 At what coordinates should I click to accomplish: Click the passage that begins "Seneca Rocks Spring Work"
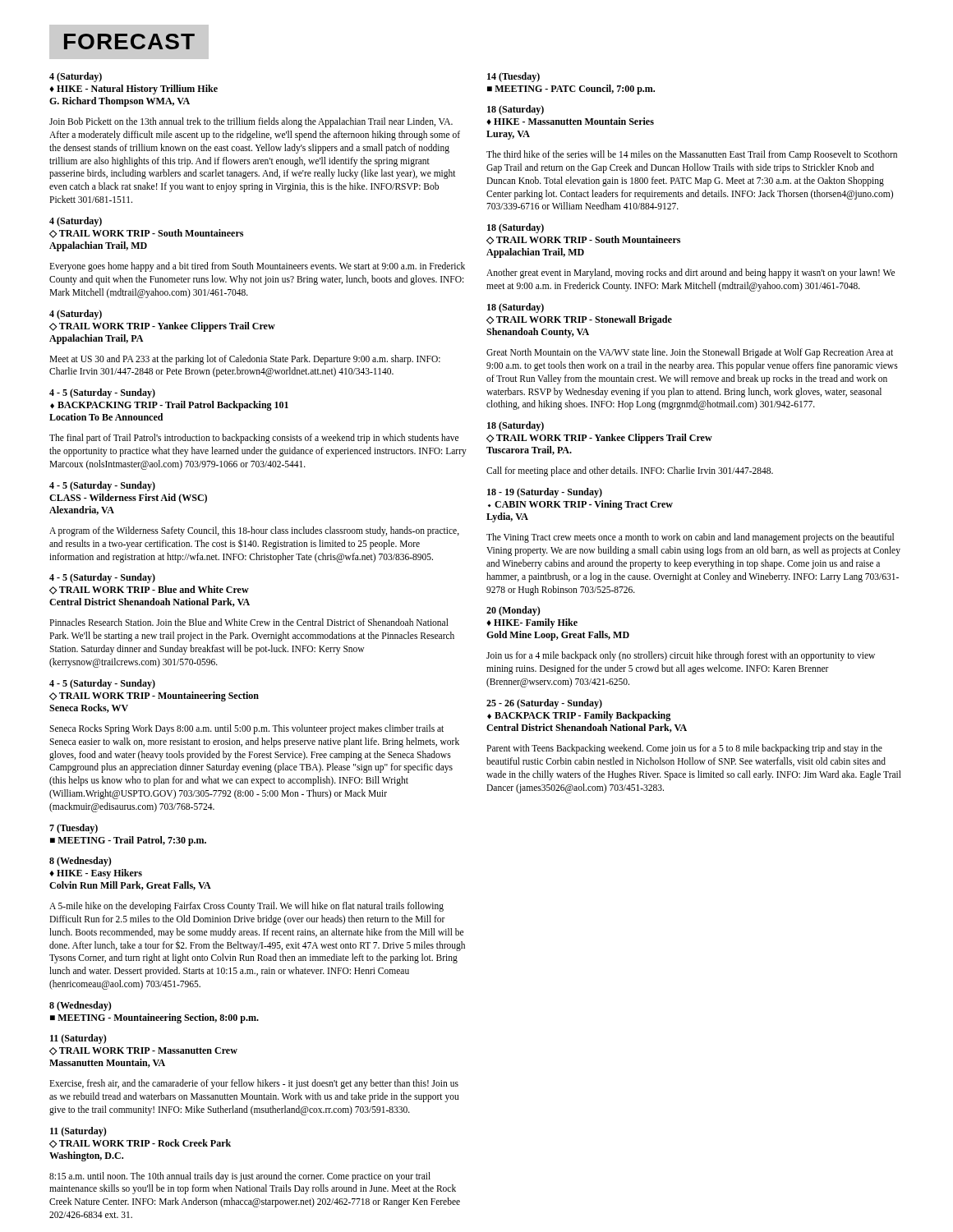(x=258, y=768)
